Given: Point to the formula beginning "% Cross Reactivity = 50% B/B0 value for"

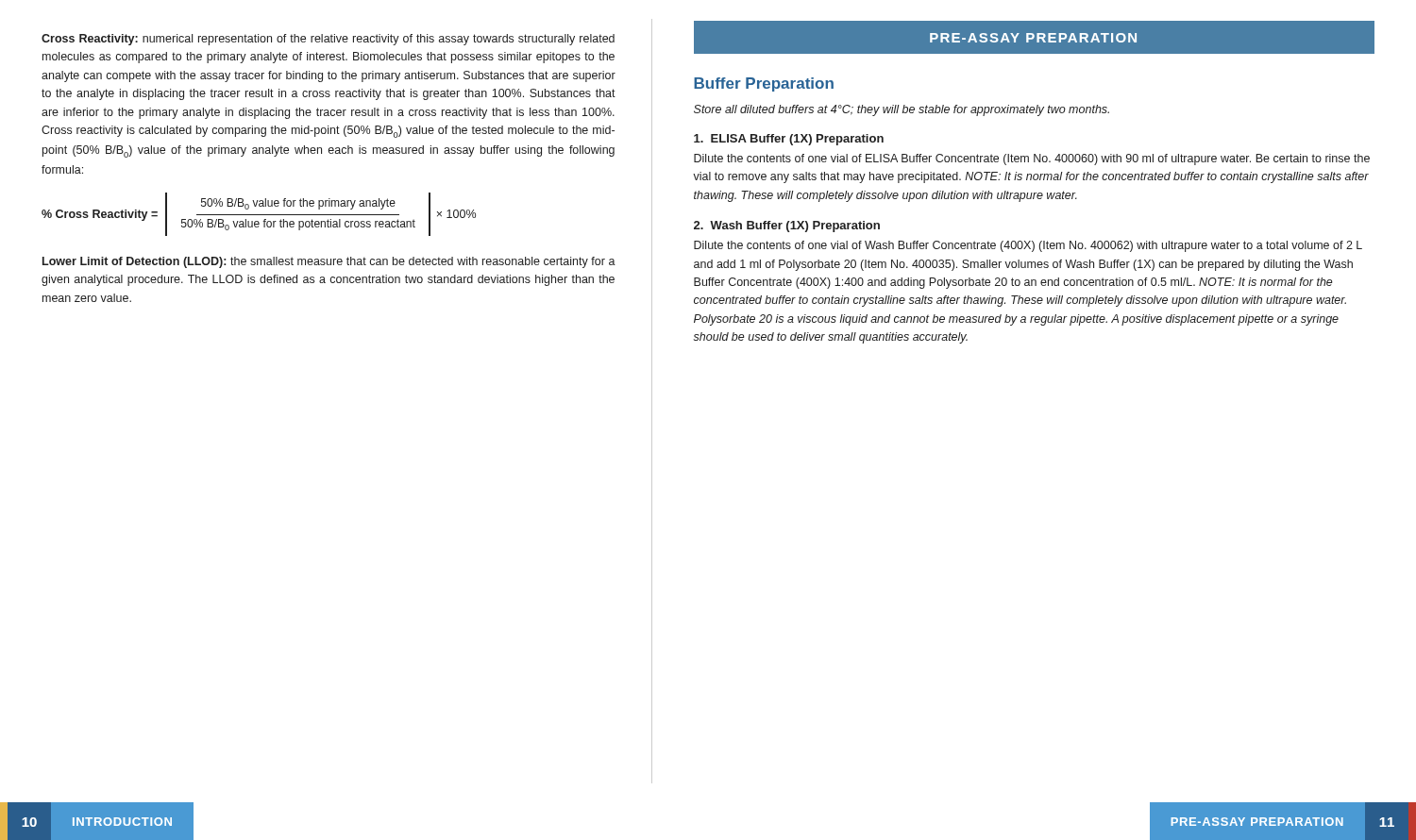Looking at the screenshot, I should (259, 214).
